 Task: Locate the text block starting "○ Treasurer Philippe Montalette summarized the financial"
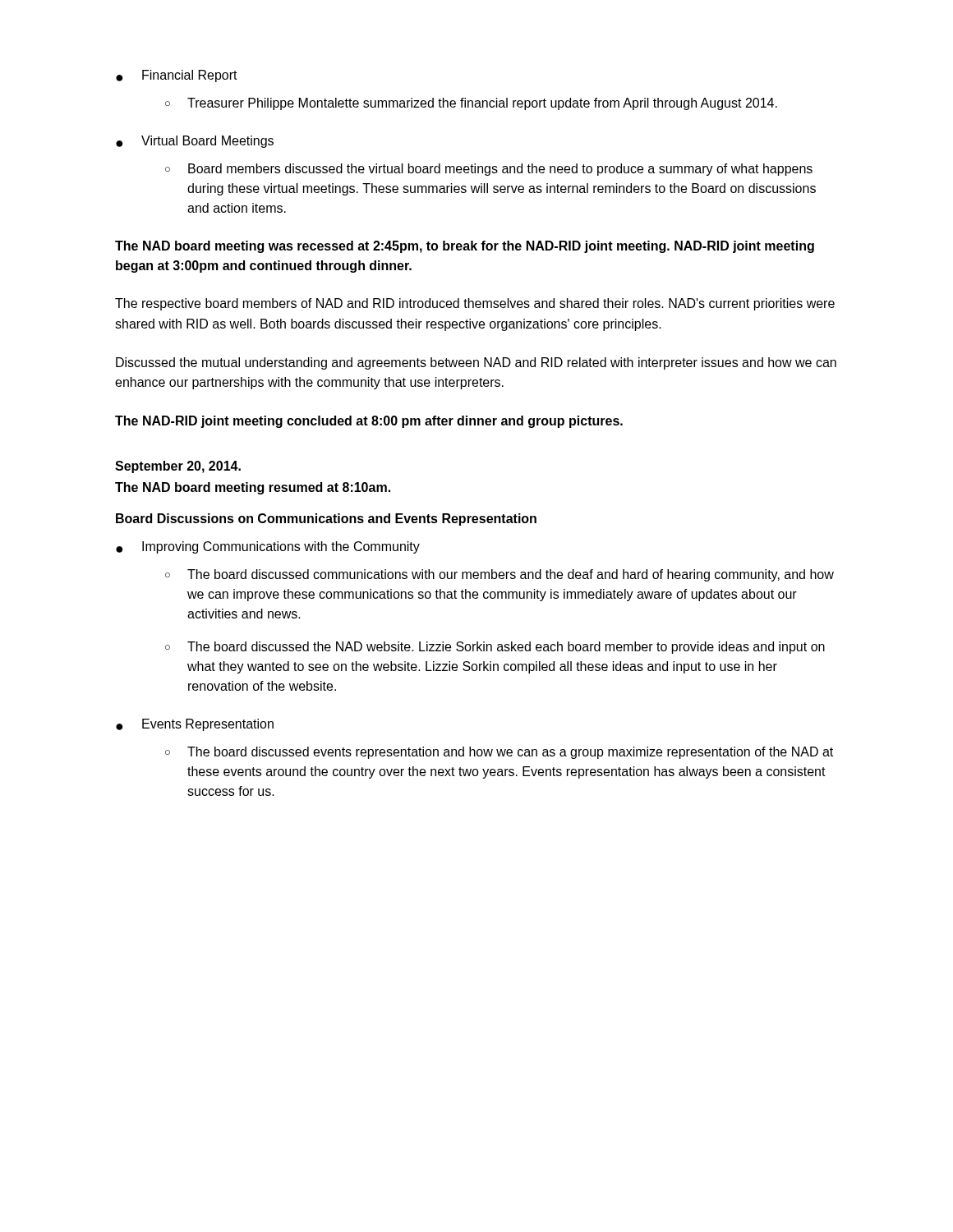(x=501, y=103)
